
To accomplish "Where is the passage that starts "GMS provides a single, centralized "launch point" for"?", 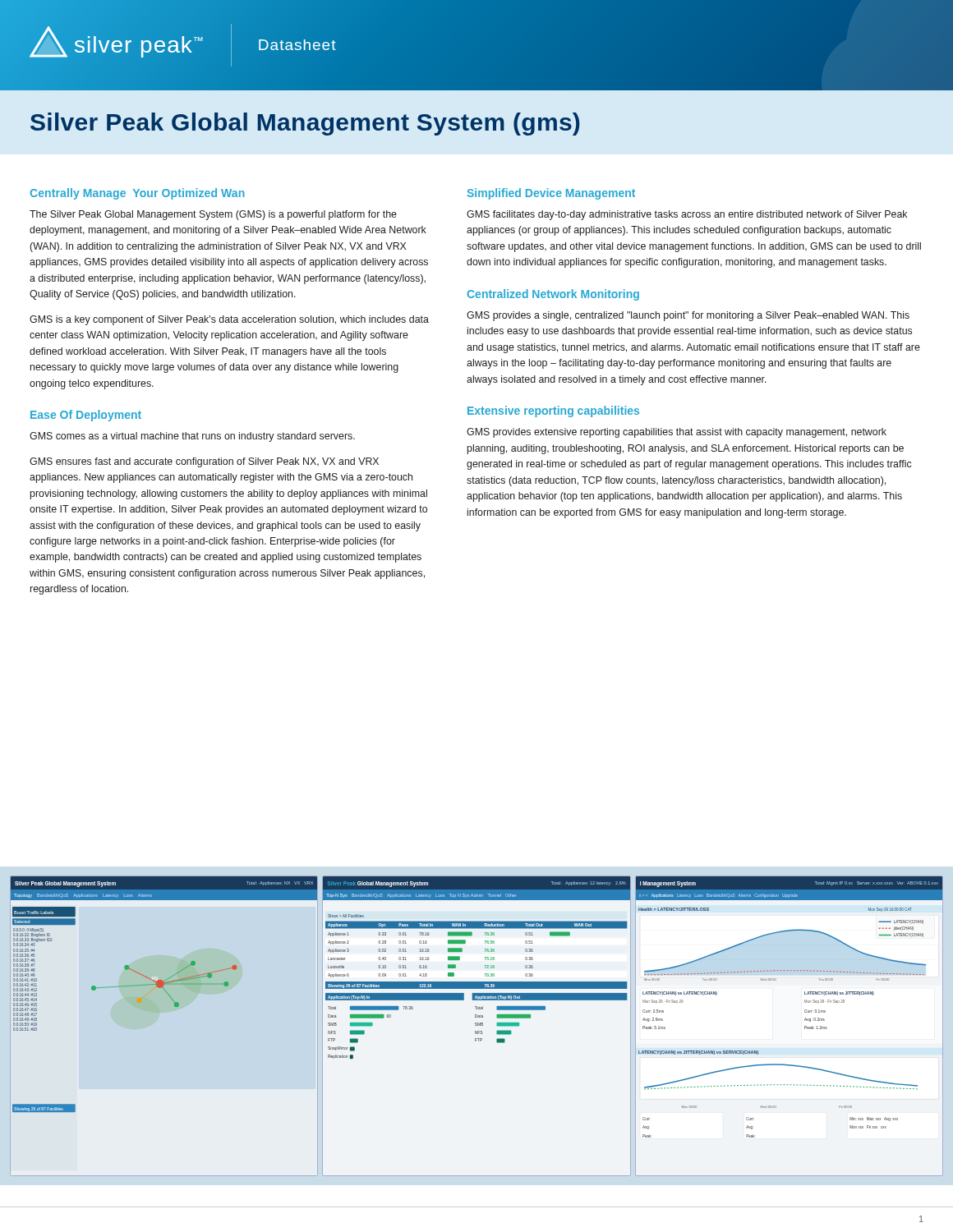I will (695, 348).
